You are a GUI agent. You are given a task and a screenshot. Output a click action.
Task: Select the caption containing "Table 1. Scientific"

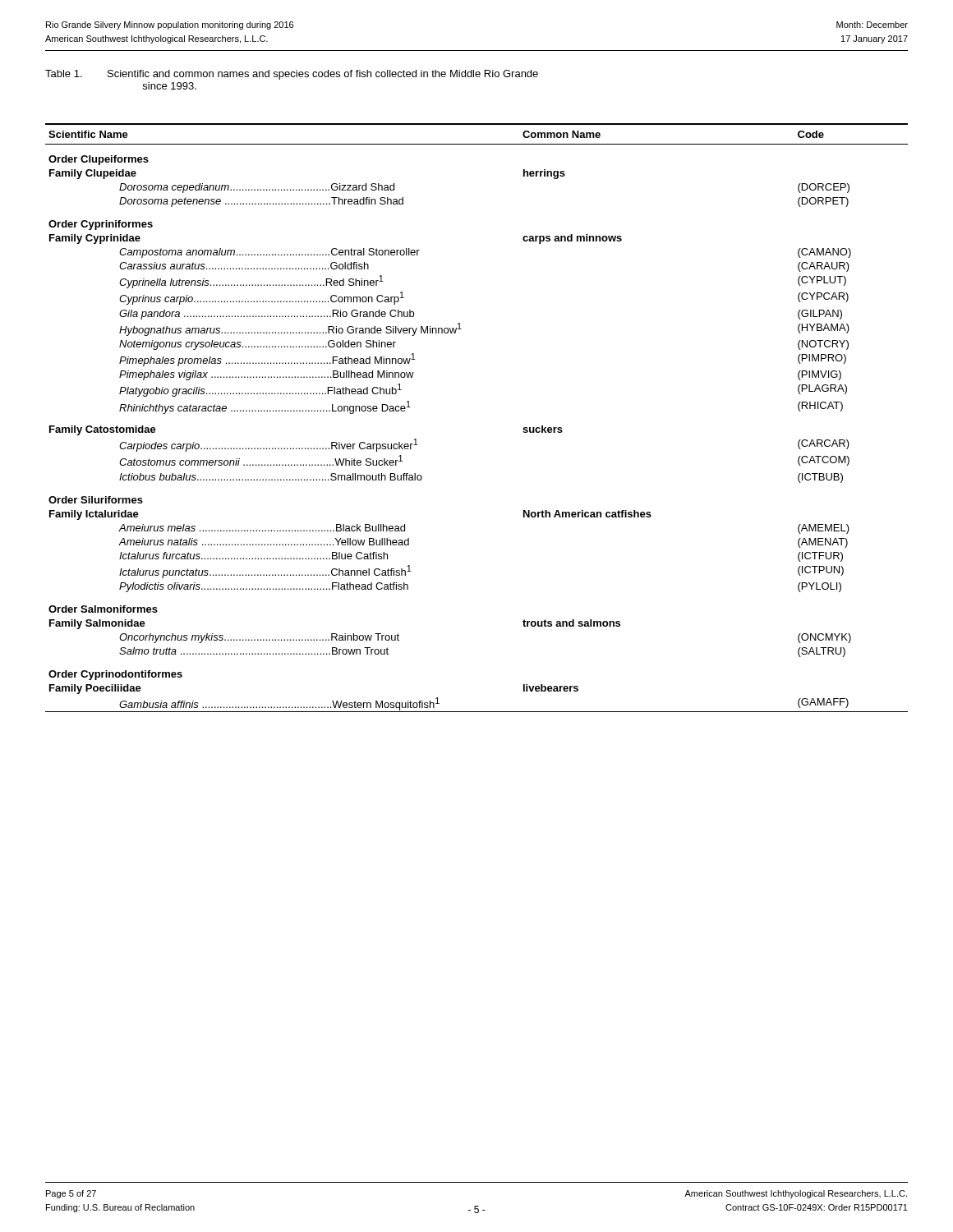click(x=476, y=80)
